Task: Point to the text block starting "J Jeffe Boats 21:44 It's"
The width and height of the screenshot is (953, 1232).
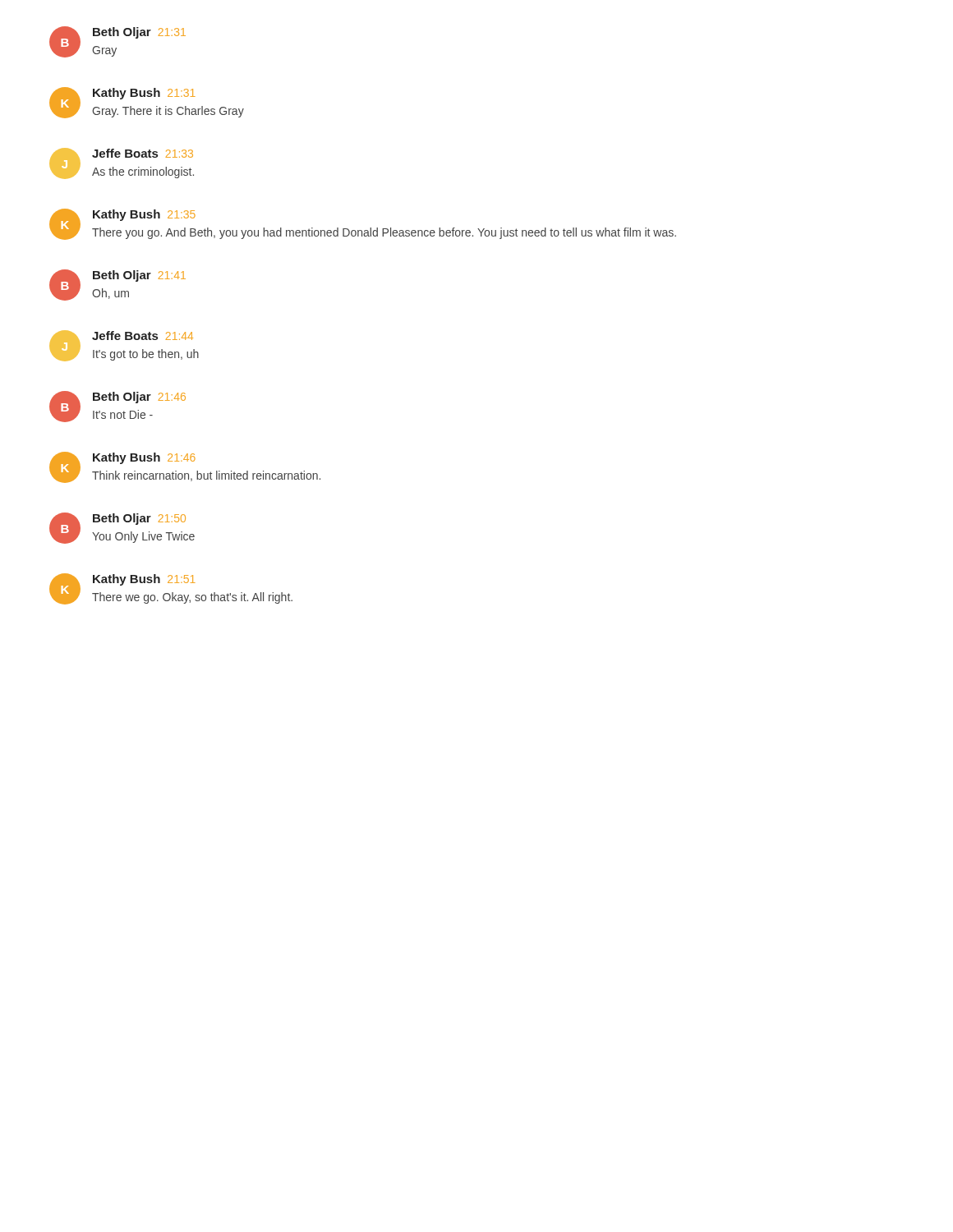Action: point(124,346)
